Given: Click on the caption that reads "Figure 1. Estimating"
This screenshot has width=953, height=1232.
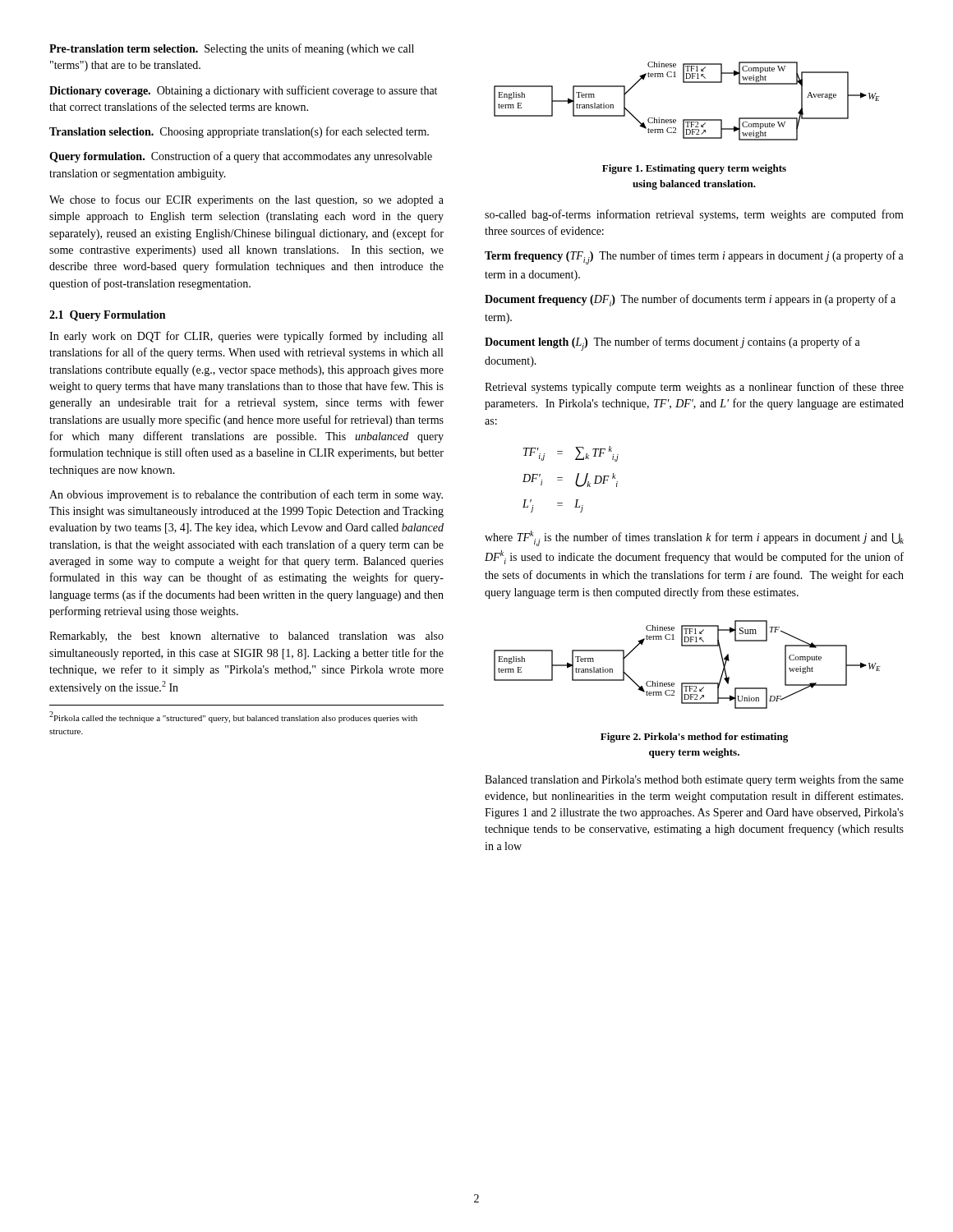Looking at the screenshot, I should coord(694,176).
